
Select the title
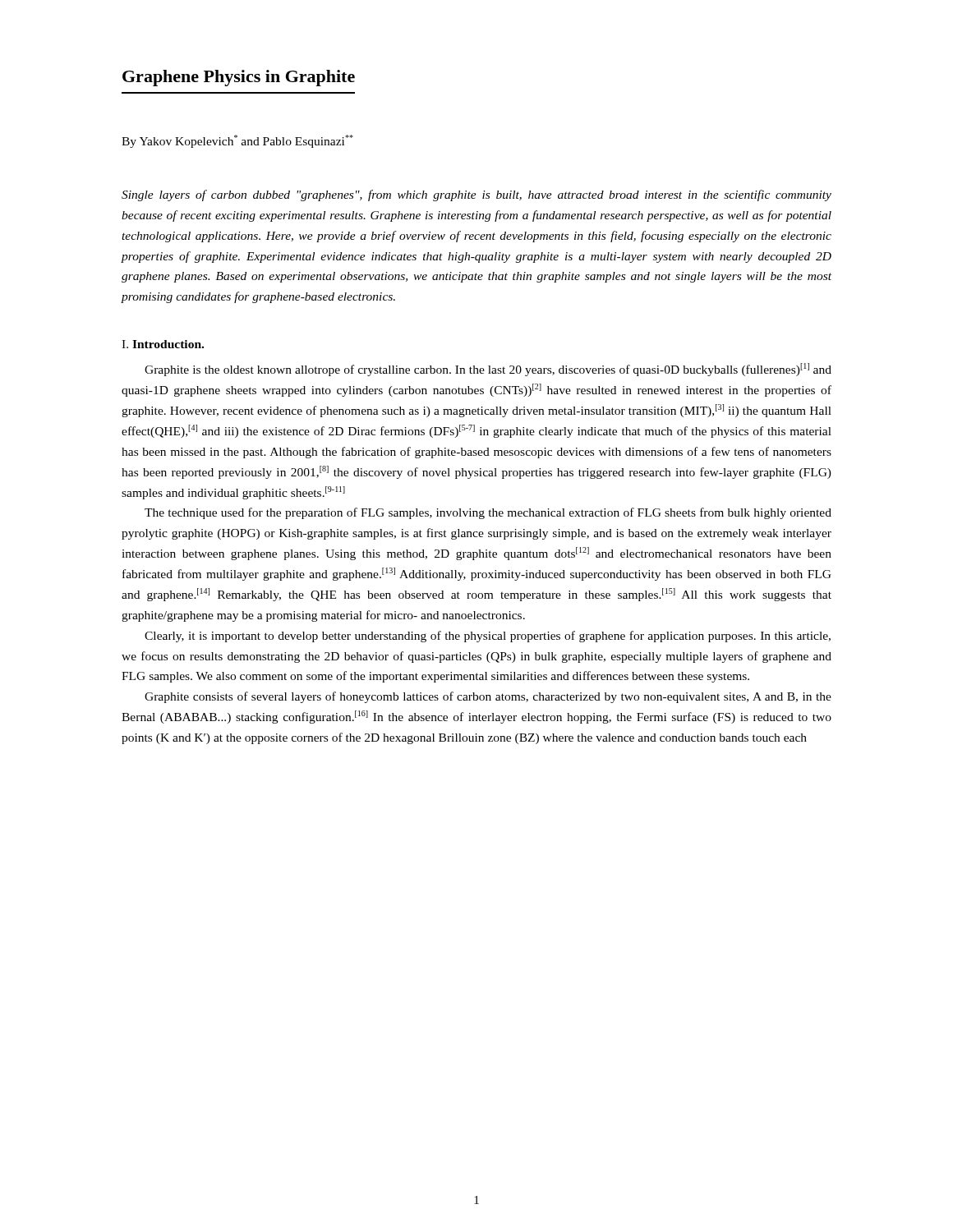click(238, 80)
